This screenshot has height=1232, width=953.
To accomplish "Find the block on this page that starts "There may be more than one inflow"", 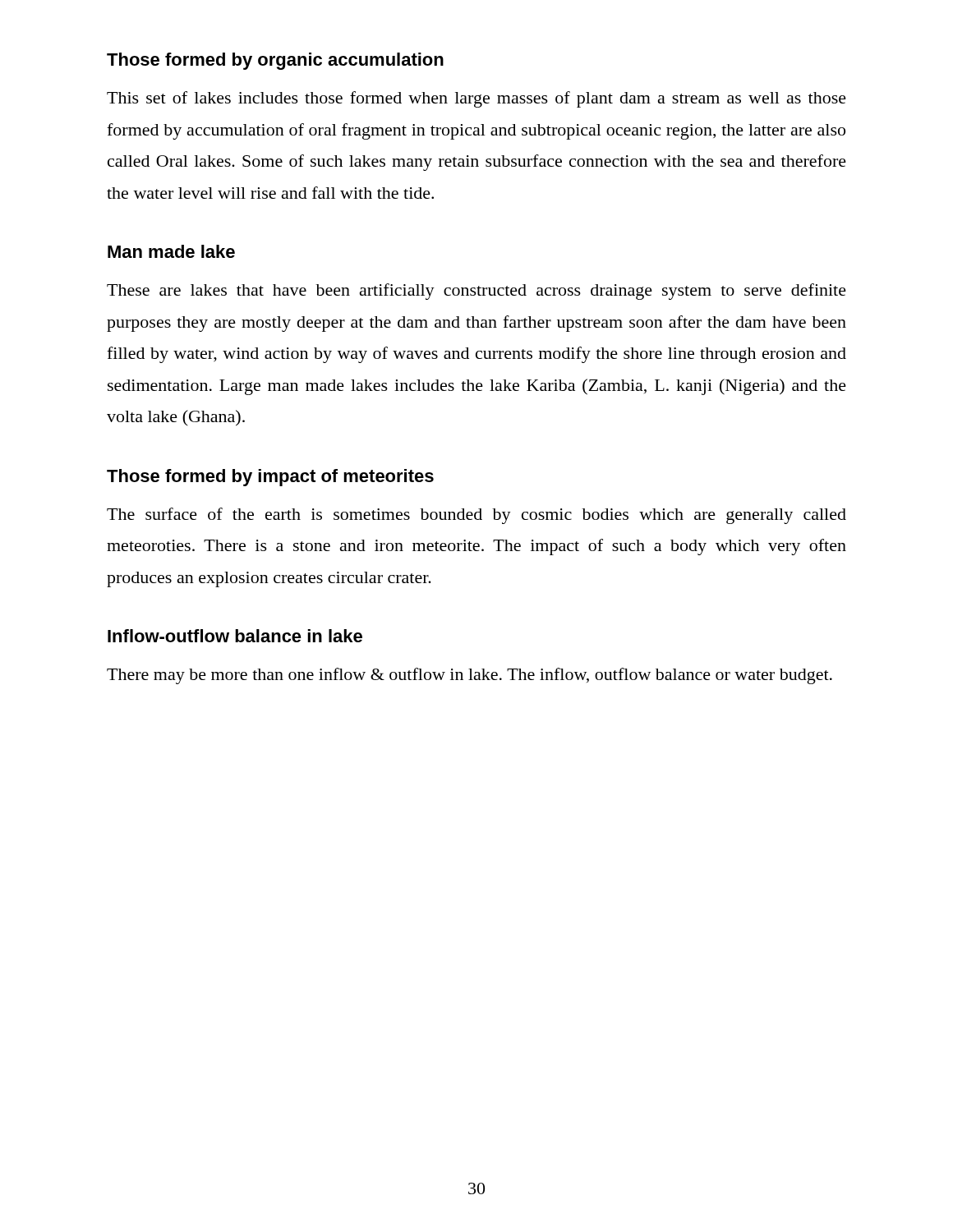I will coord(470,674).
